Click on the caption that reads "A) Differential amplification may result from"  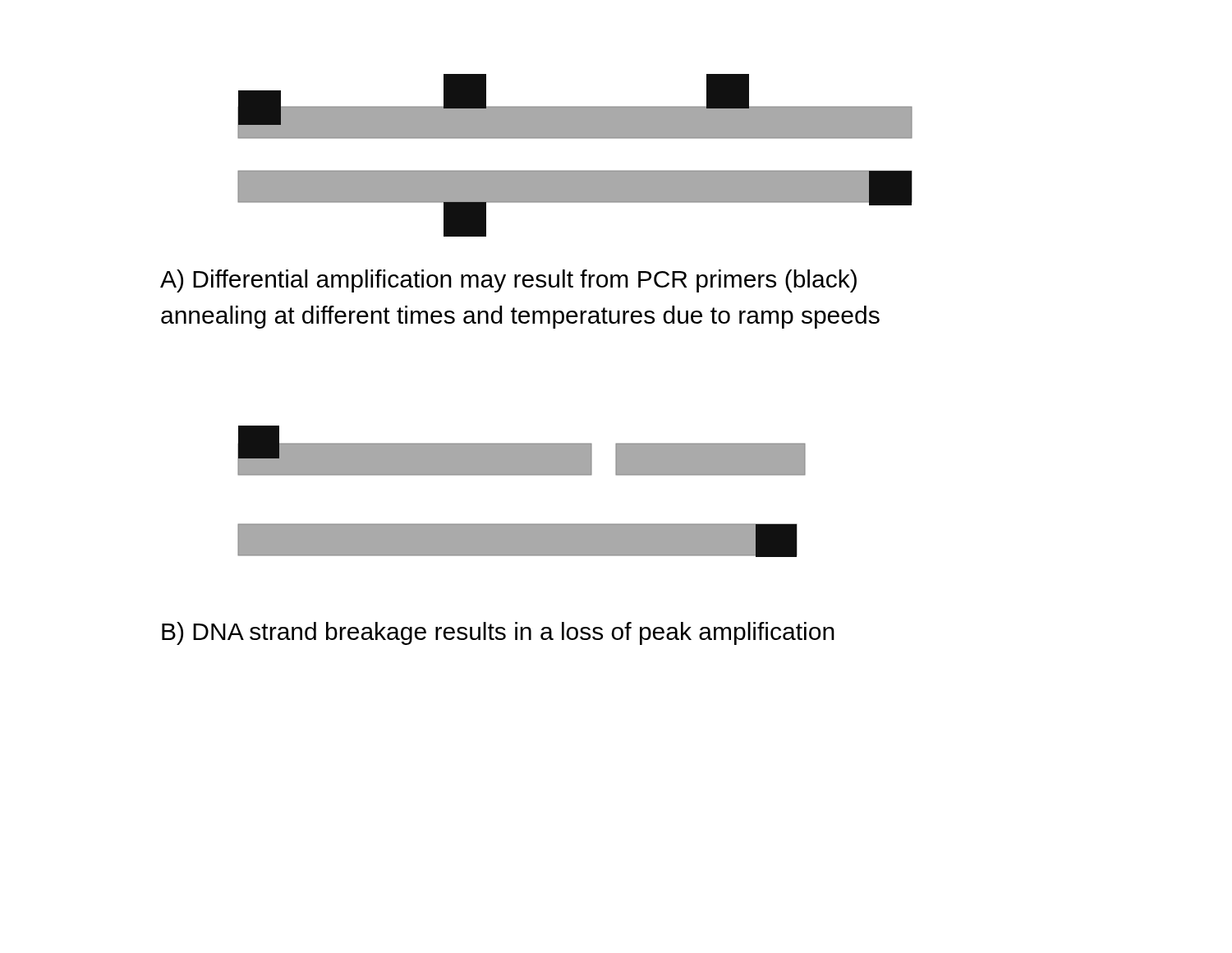[x=520, y=297]
